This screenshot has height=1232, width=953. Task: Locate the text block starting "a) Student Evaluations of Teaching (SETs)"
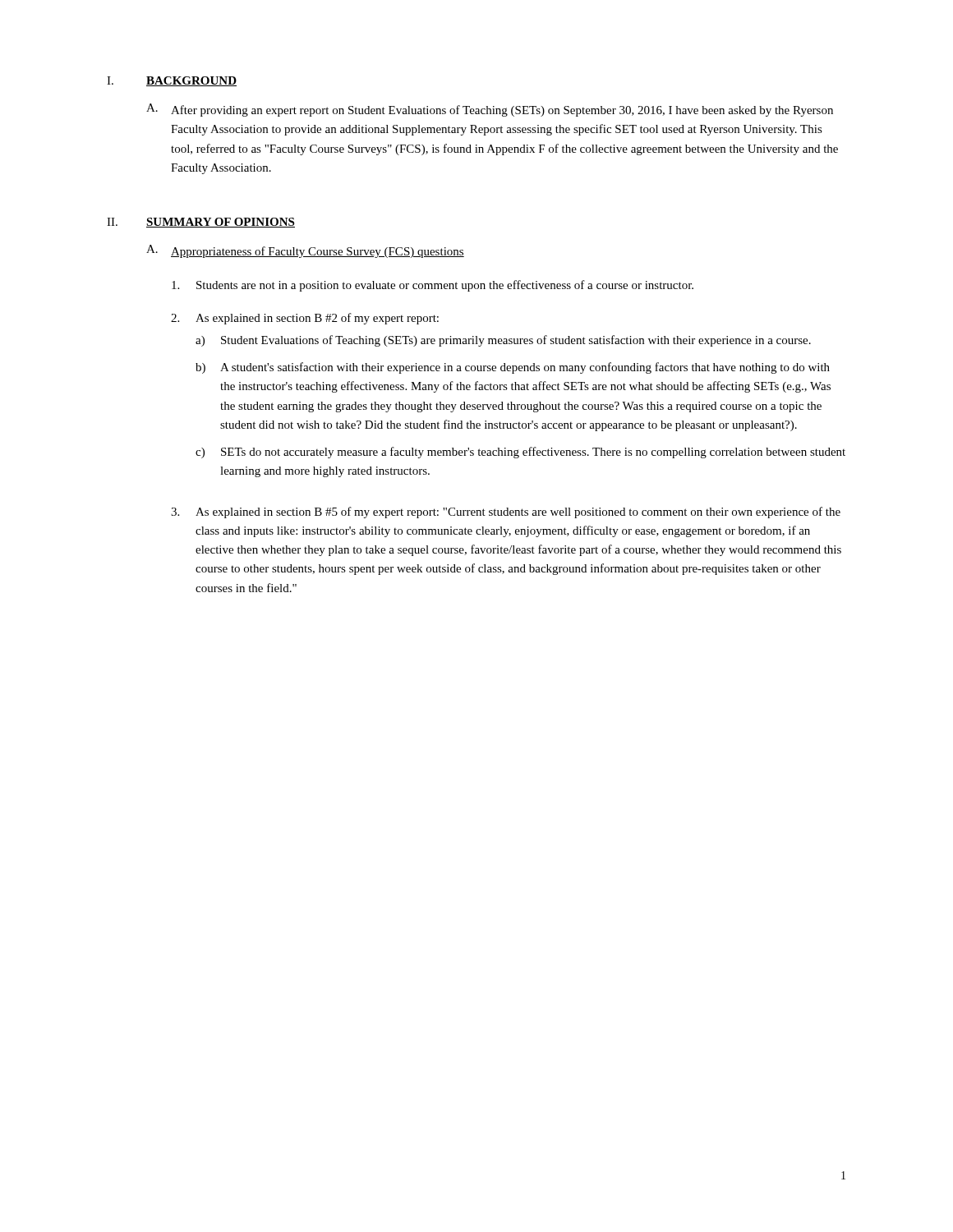point(521,340)
